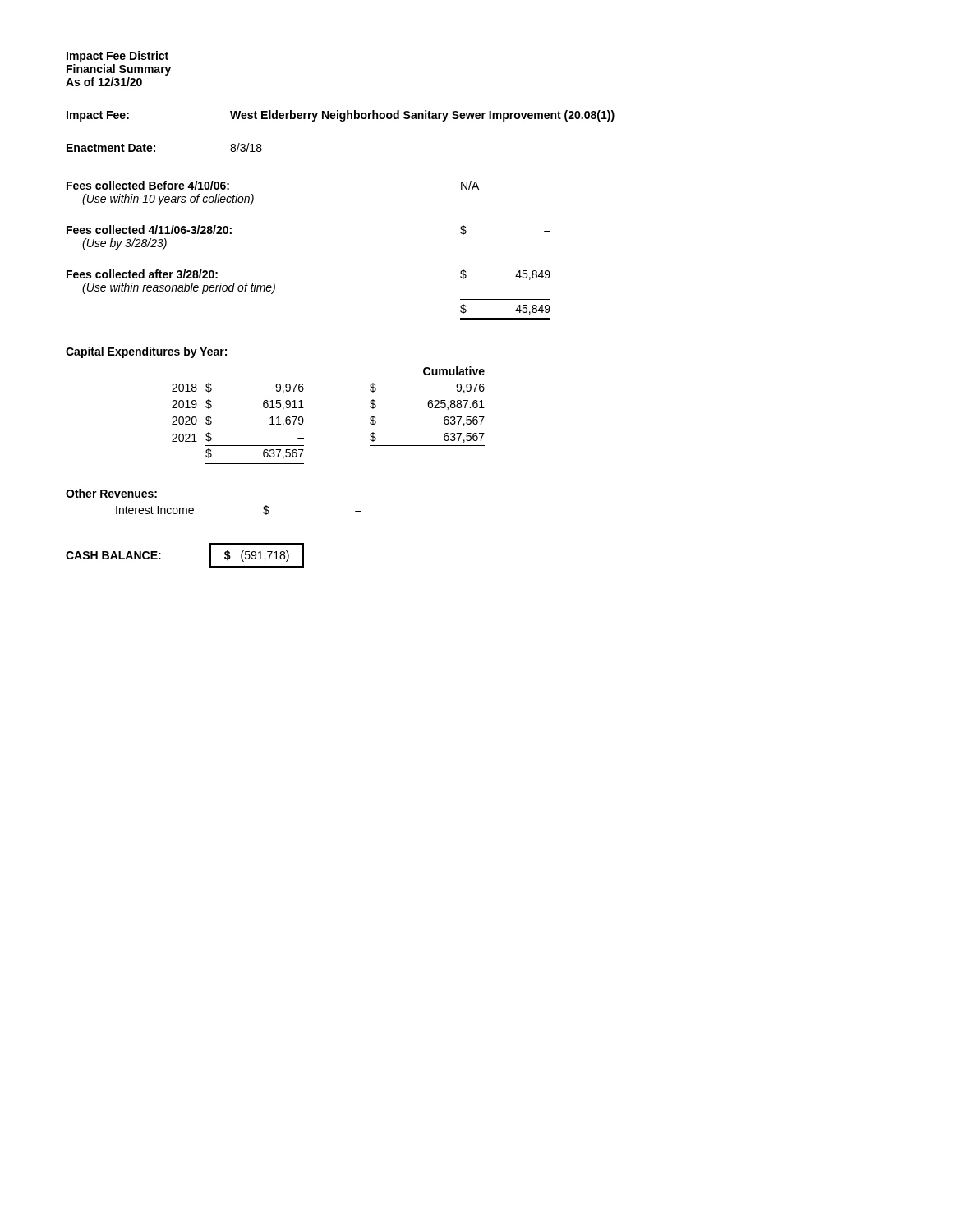Click on the text block starting "CASH BALANCE: $ (591,718)"
The height and width of the screenshot is (1232, 953).
click(106, 555)
